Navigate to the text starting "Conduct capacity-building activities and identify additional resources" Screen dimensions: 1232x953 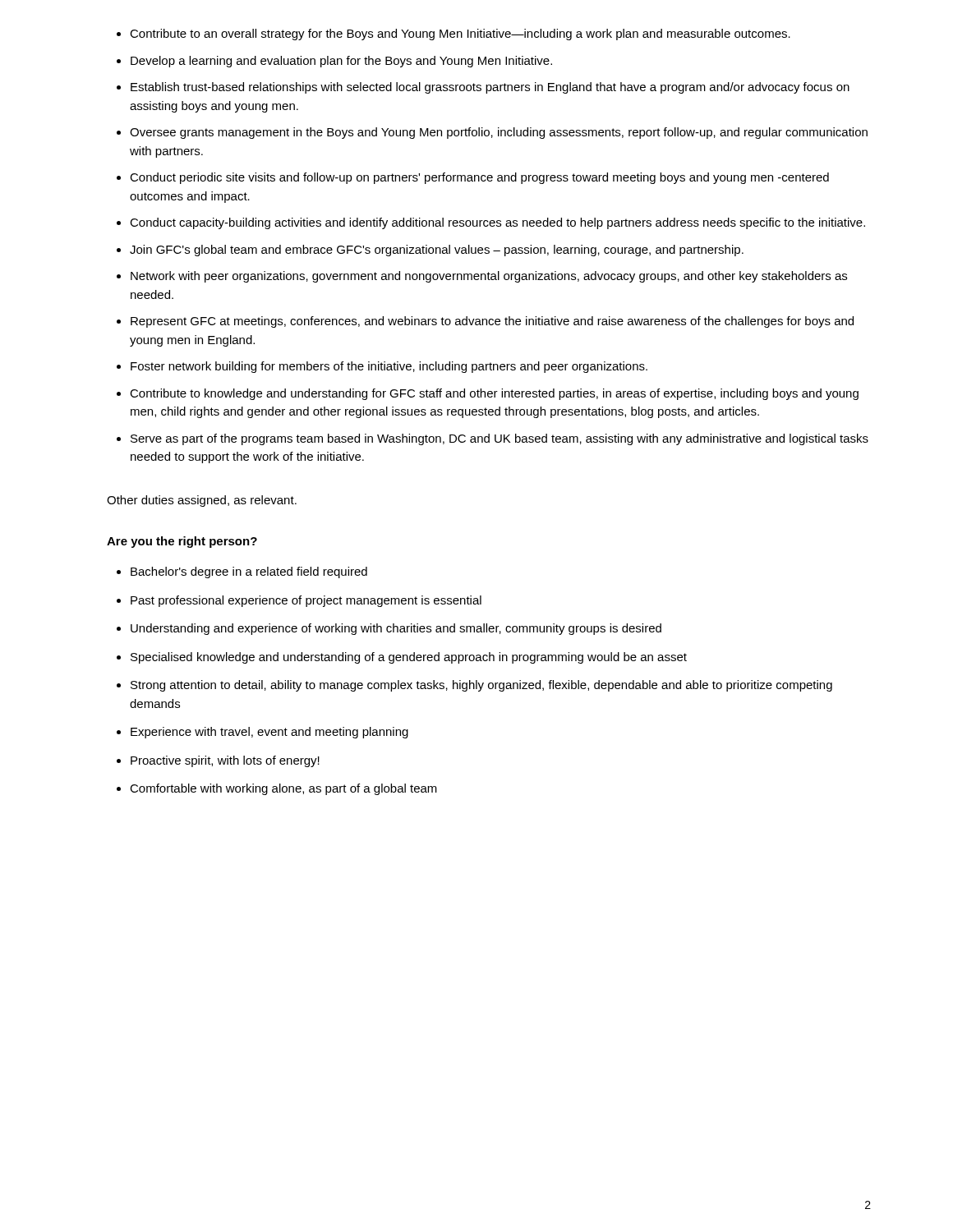(498, 222)
